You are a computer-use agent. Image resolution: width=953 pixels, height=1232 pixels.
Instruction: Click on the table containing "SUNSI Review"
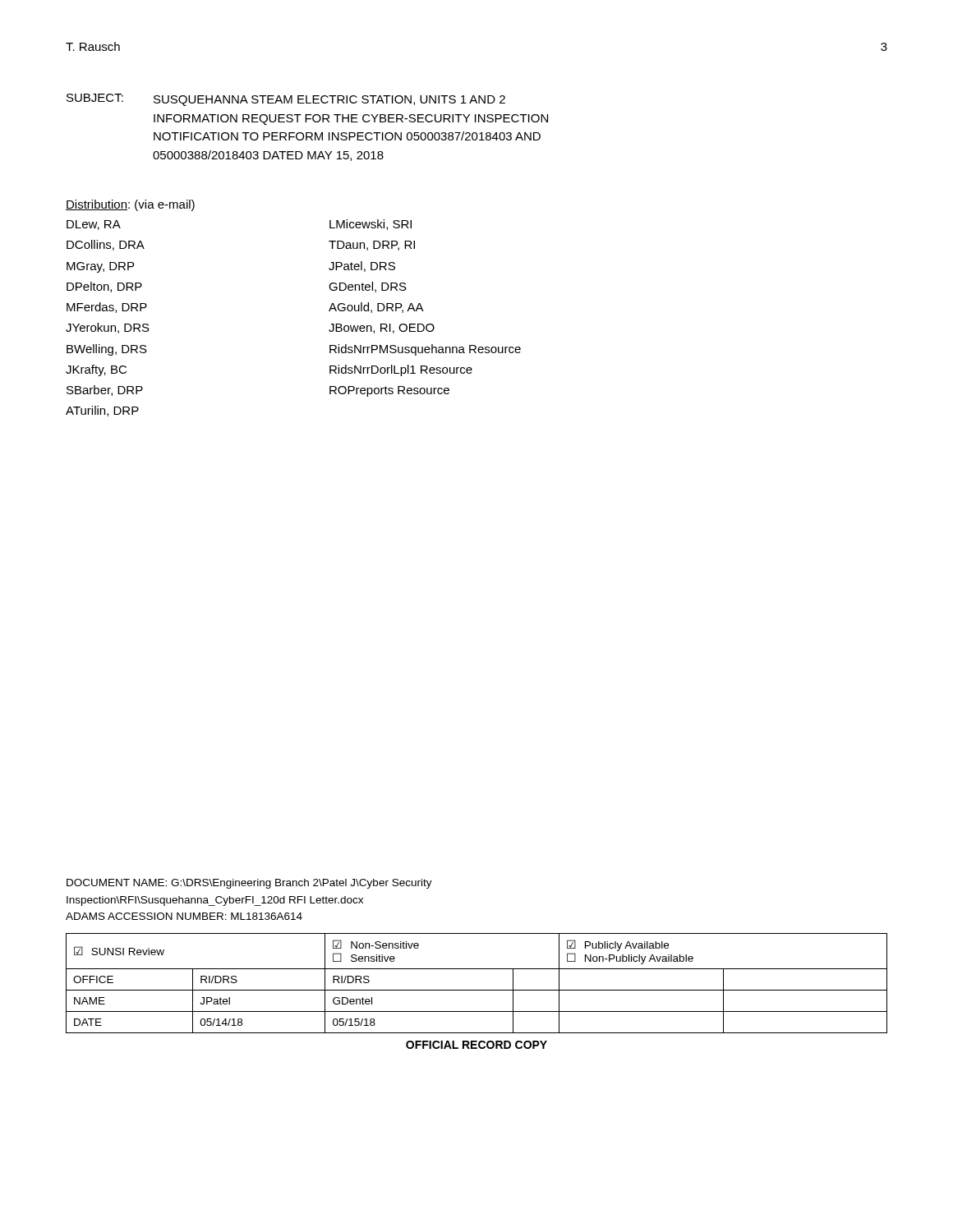[x=476, y=992]
